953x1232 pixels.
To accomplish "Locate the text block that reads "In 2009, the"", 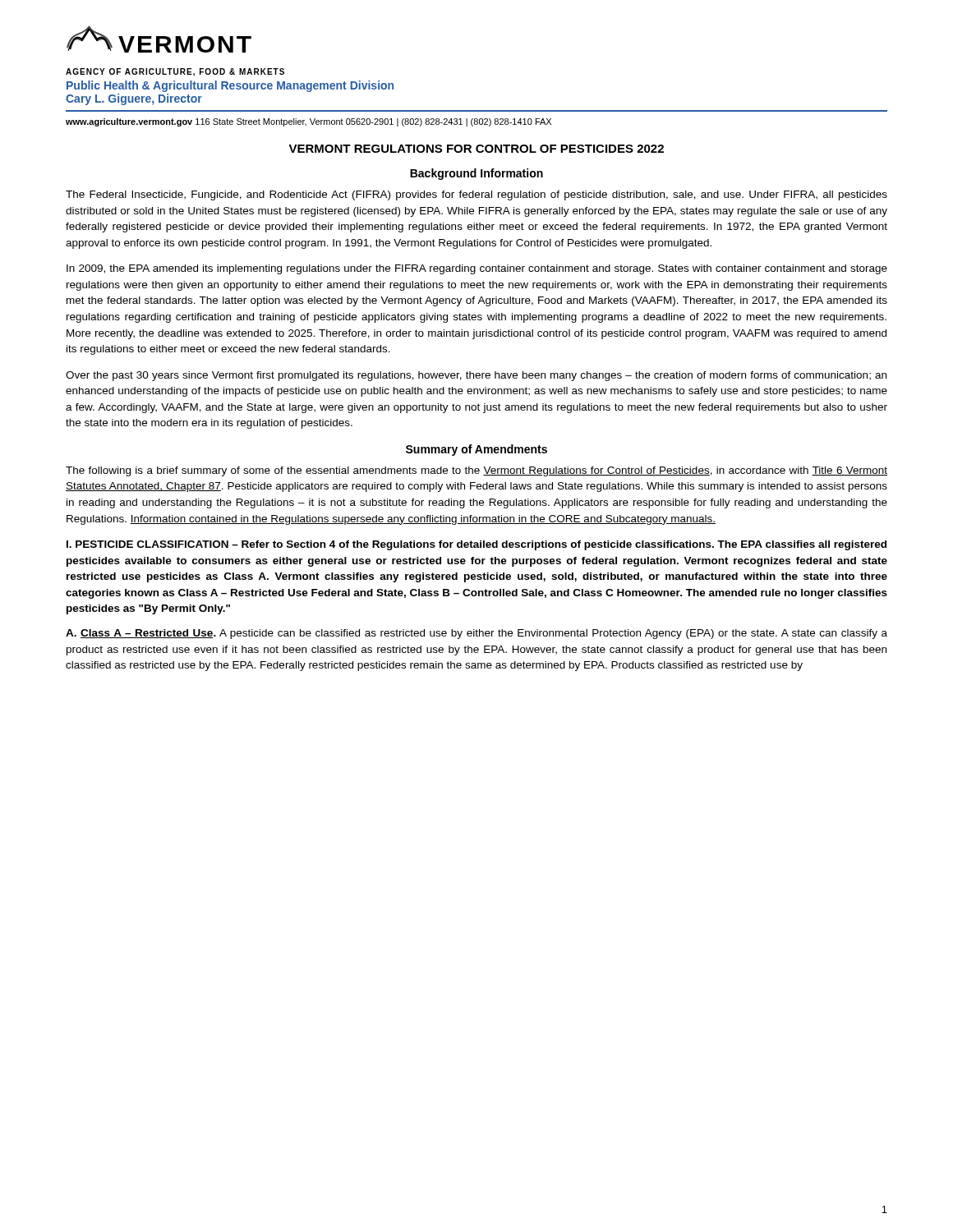I will click(476, 308).
